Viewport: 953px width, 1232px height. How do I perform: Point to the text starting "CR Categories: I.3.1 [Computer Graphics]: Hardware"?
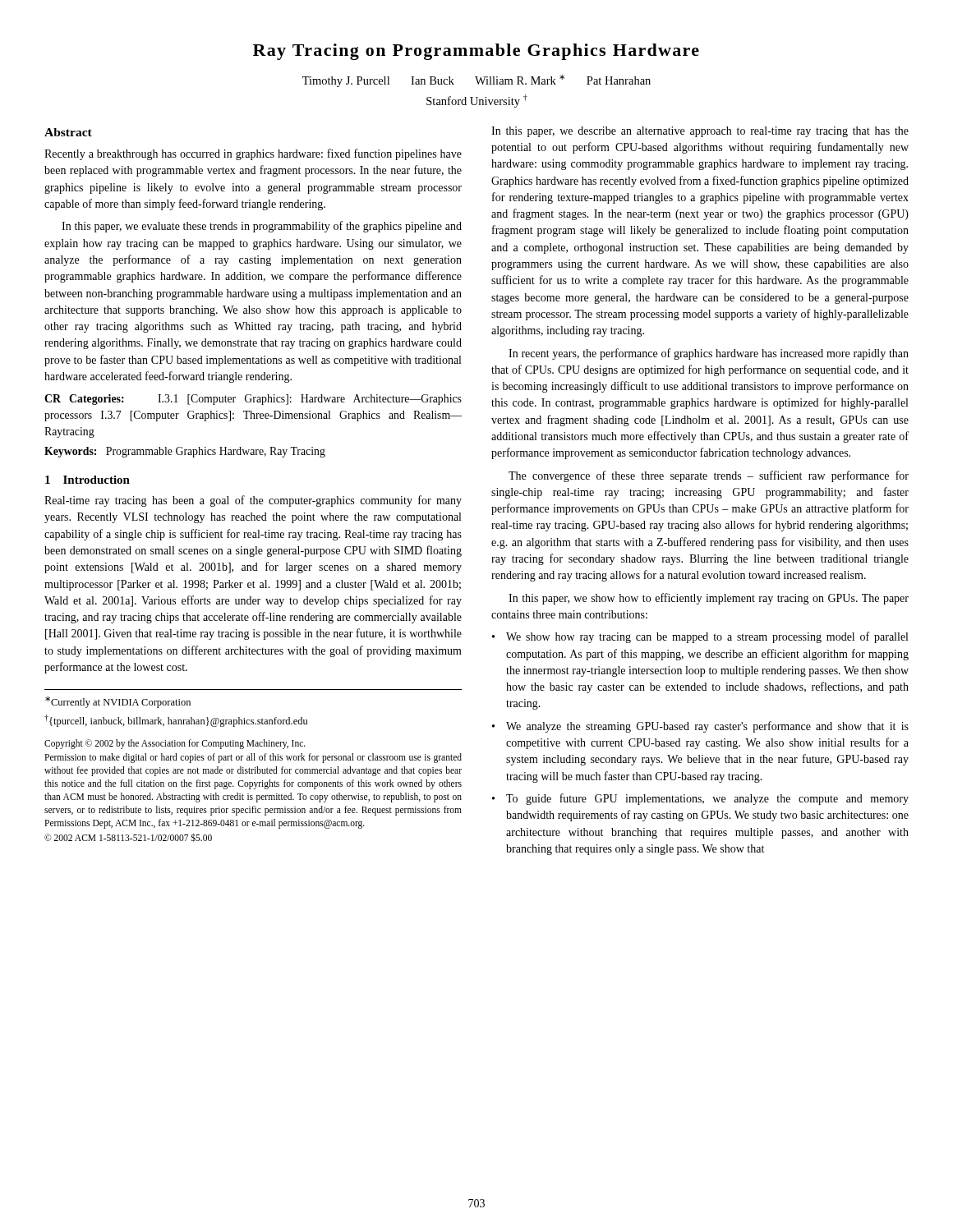point(253,415)
